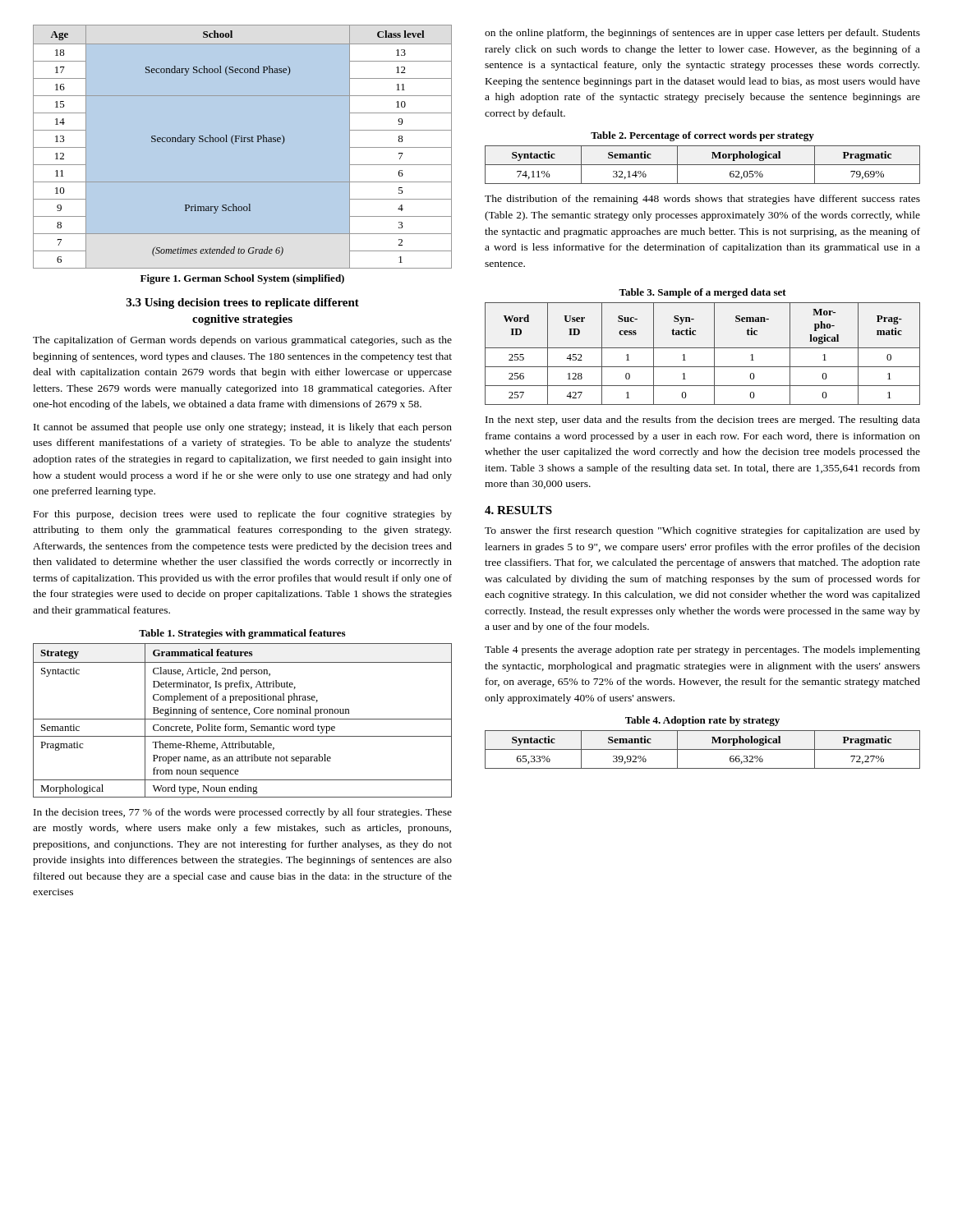
Task: Locate the element starting "Table 4. Adoption rate by"
Action: coord(702,720)
